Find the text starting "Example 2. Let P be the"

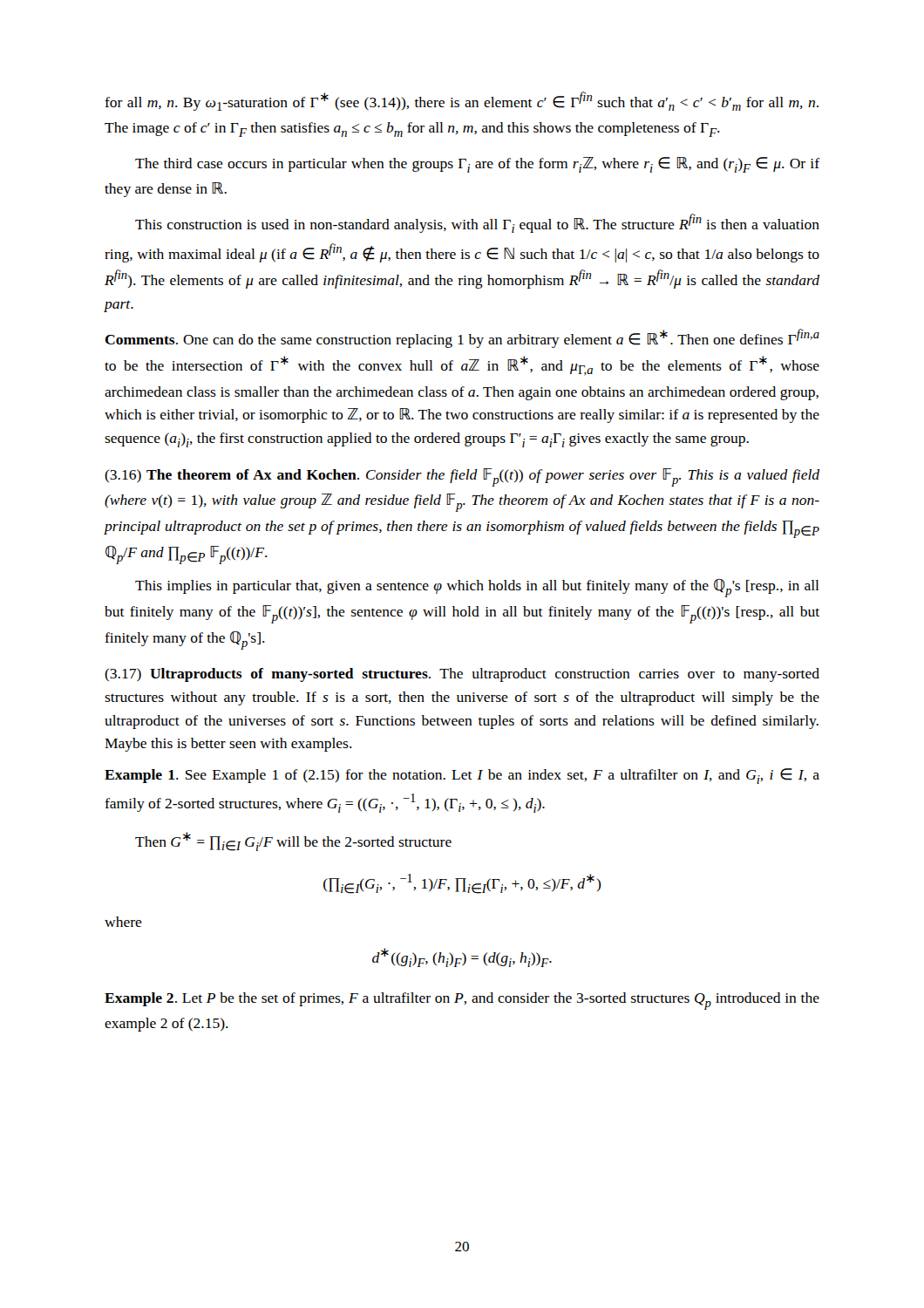462,1010
